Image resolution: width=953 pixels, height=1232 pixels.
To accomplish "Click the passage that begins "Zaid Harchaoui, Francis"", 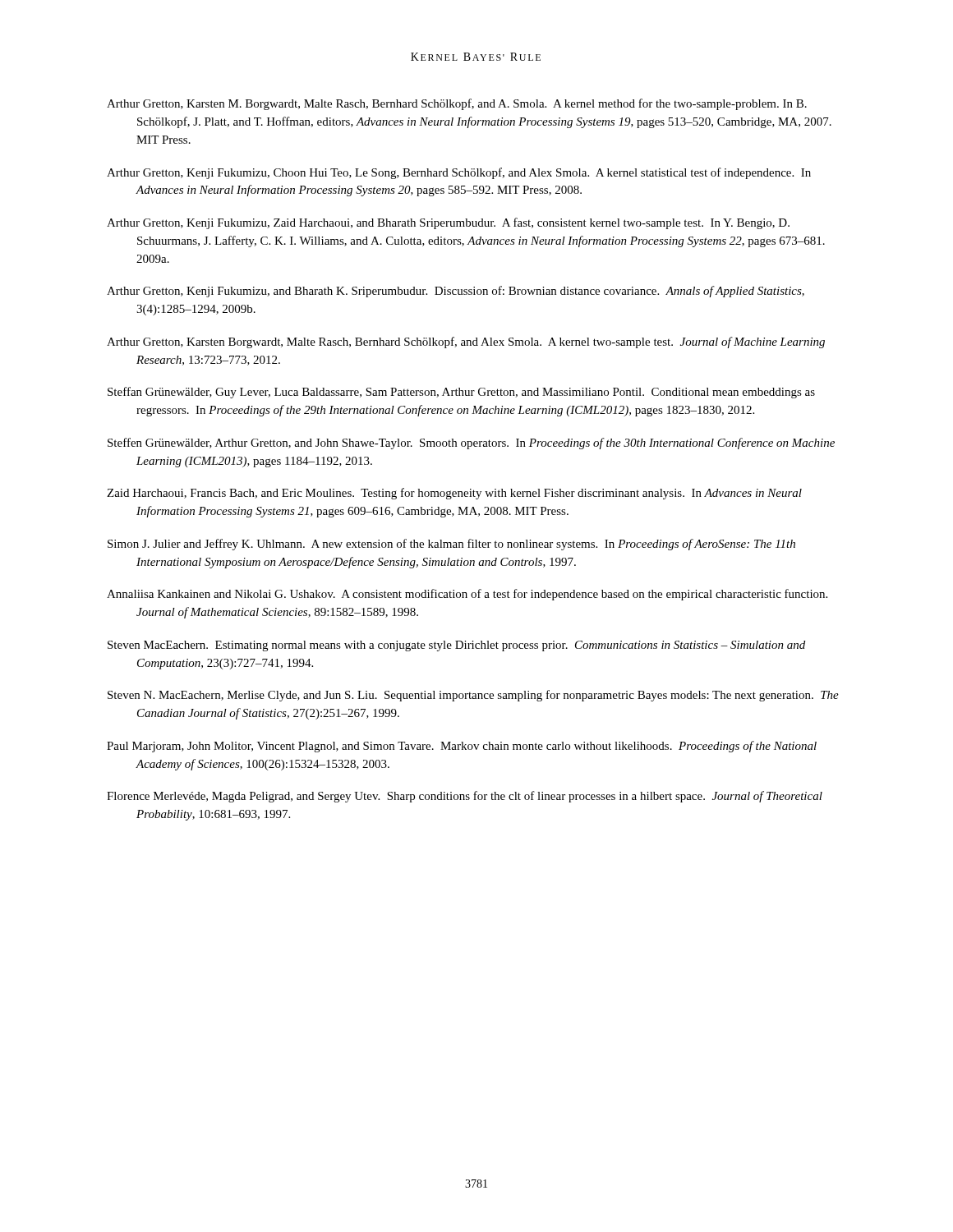I will coord(454,502).
